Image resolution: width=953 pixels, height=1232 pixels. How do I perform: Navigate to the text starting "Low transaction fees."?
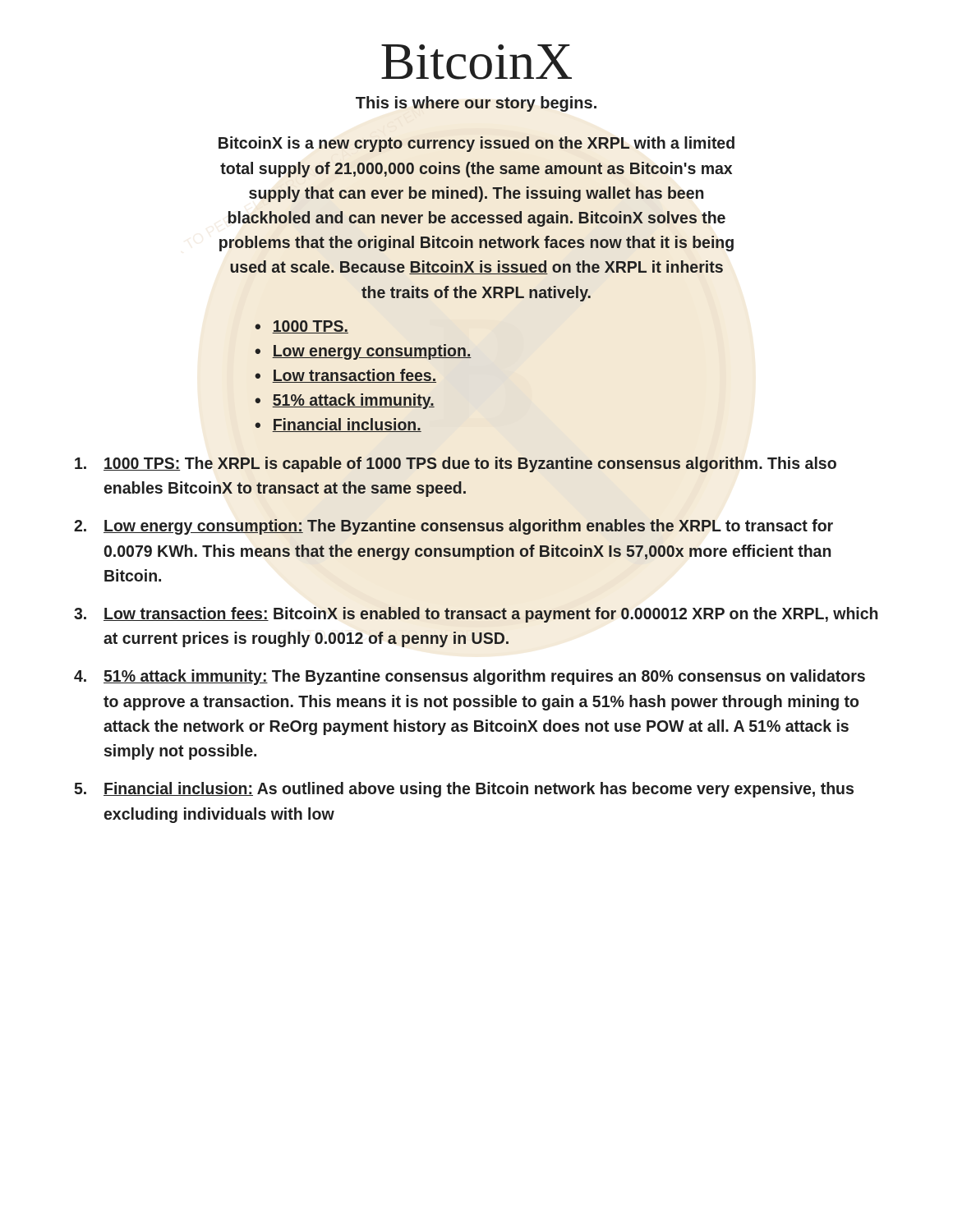tap(354, 376)
